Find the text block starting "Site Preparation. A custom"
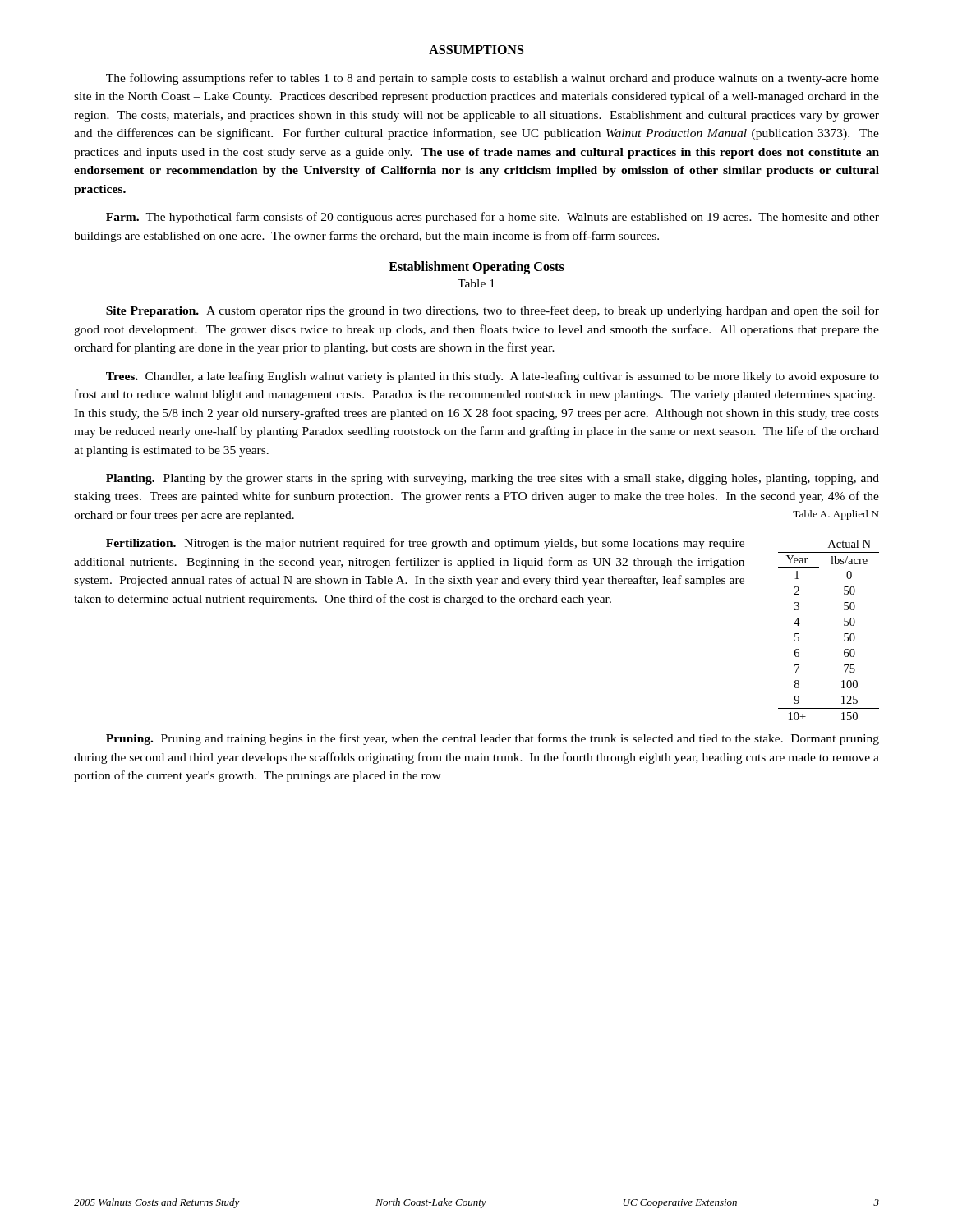 pos(476,329)
